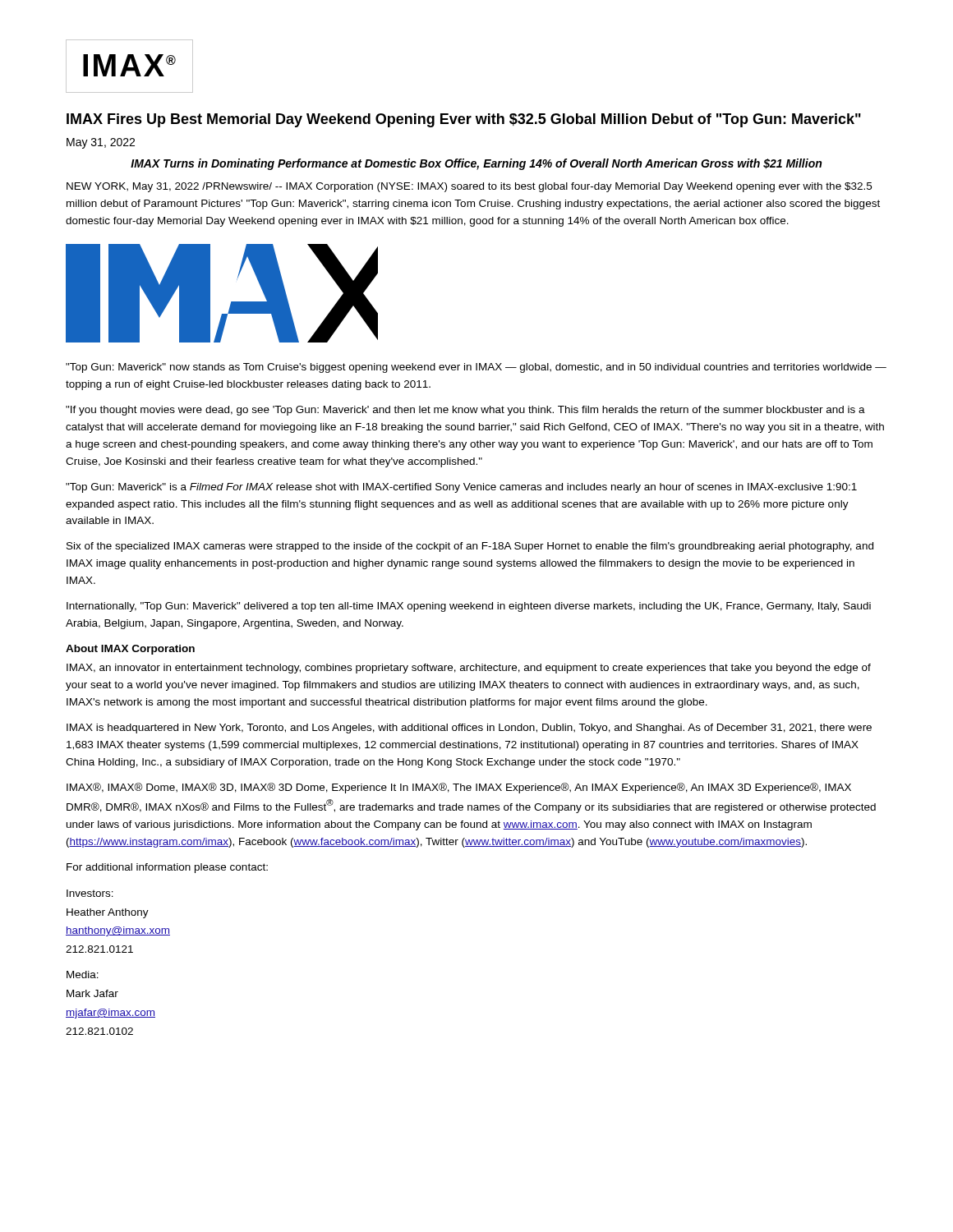Locate the text with the text "Media: Mark Jafar mjafar@imax.com 212.821.0102"
Image resolution: width=953 pixels, height=1232 pixels.
click(111, 1003)
